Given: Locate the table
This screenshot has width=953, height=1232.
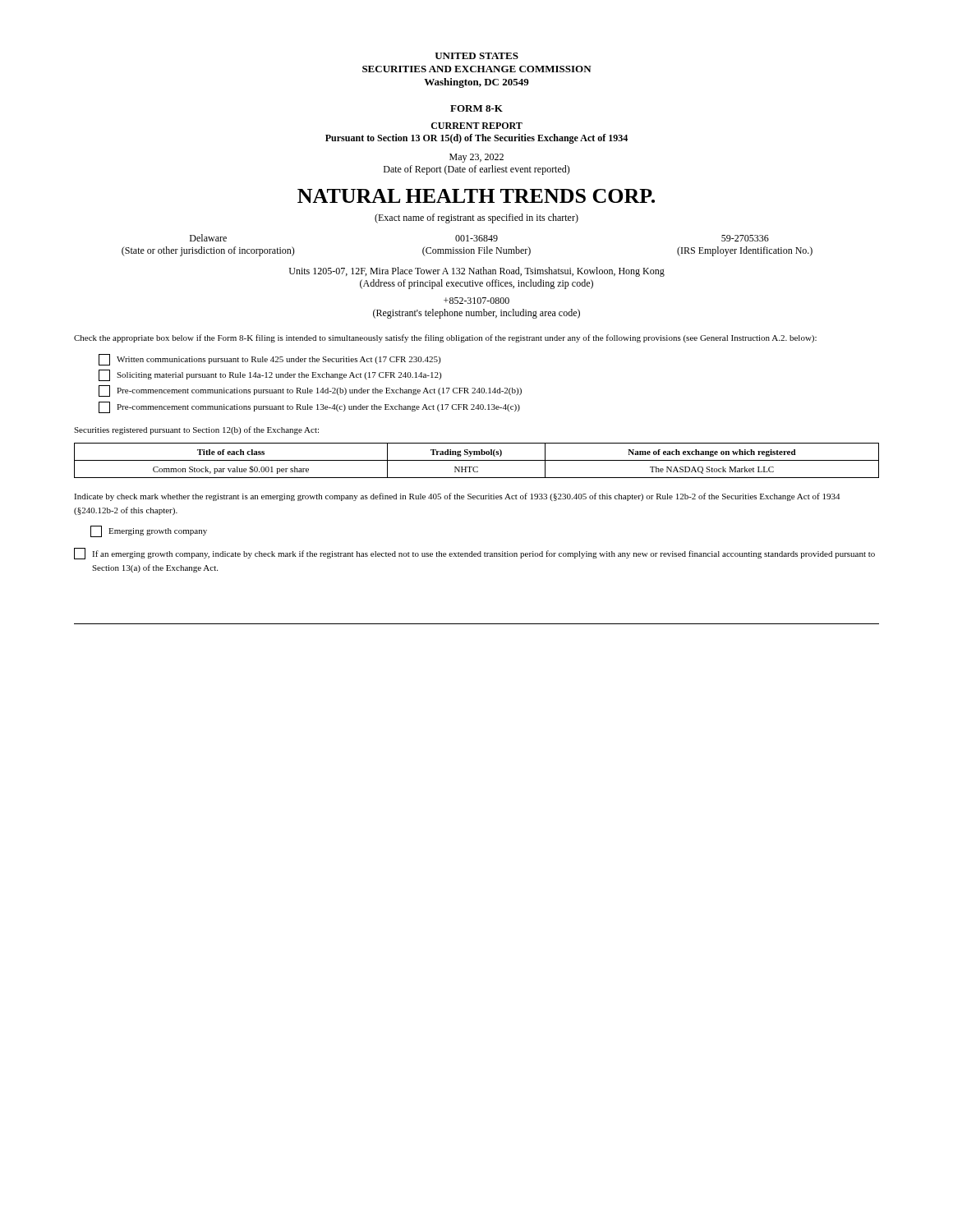Looking at the screenshot, I should [x=476, y=460].
